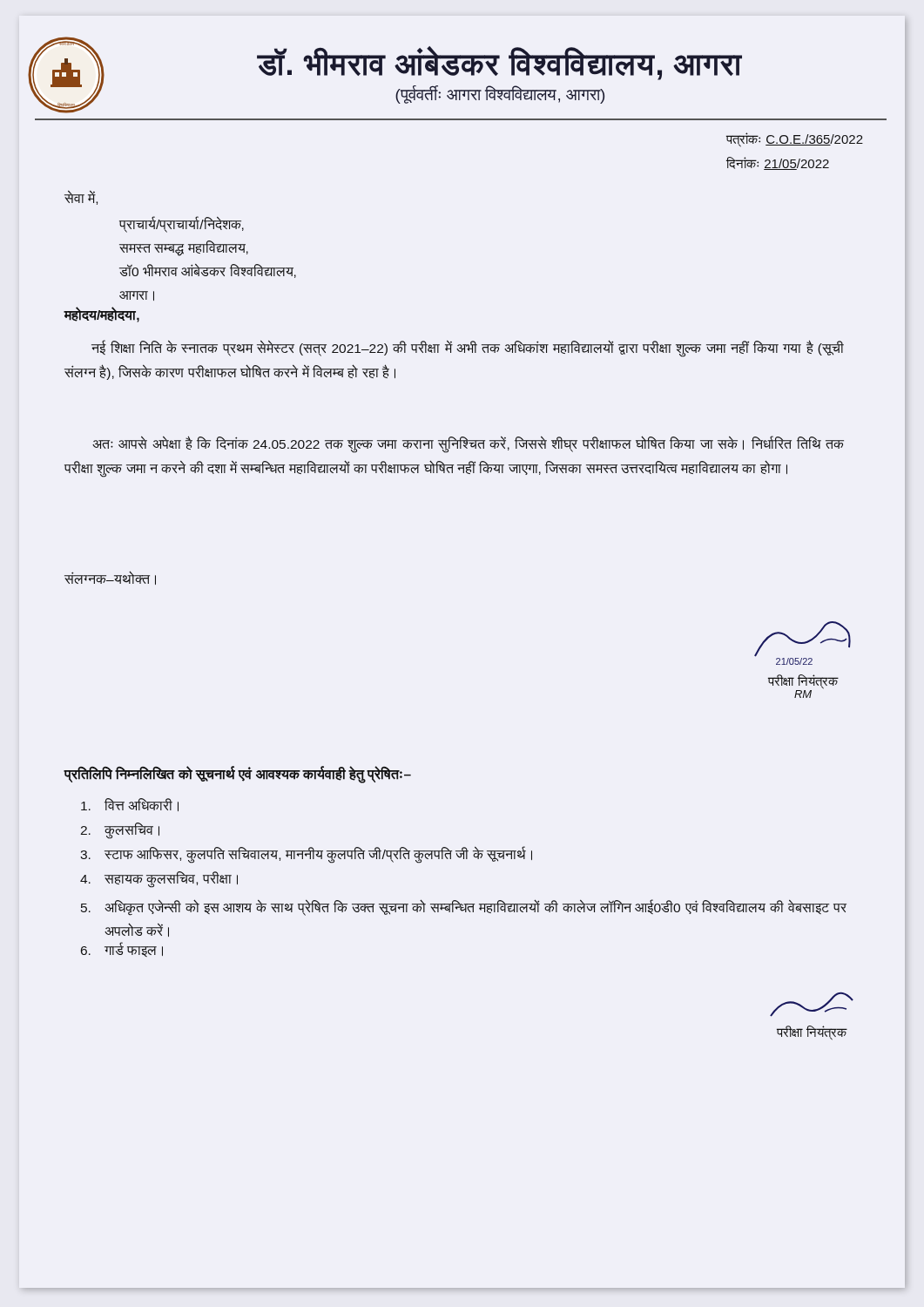This screenshot has height=1307, width=924.
Task: Click on the text block that reads "प्रतिलिपि निम्नलिखित को सूचनार्थ एवं आवश्यक"
Action: pyautogui.click(x=238, y=774)
